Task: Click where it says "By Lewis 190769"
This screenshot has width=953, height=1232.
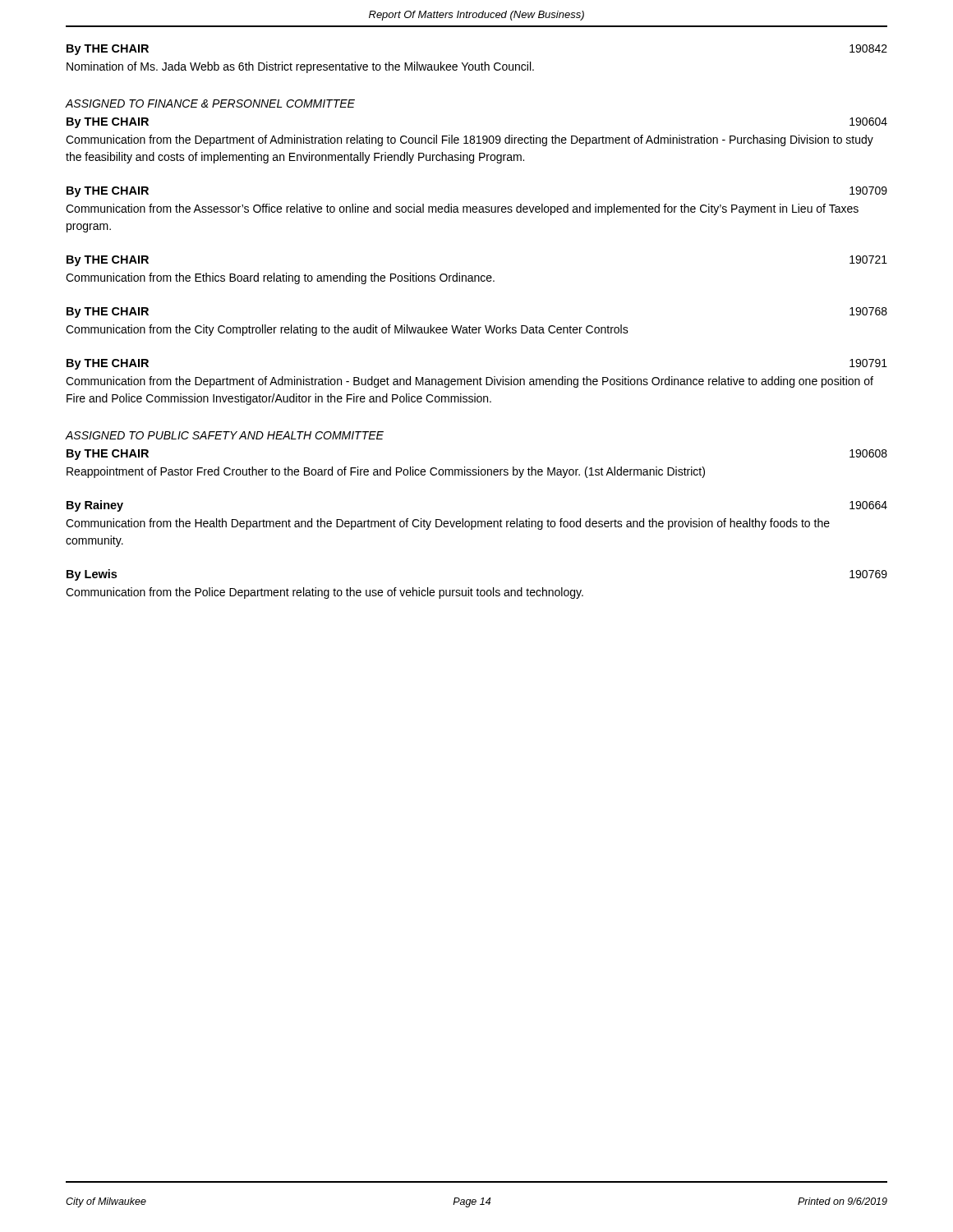Action: (x=87, y=575)
